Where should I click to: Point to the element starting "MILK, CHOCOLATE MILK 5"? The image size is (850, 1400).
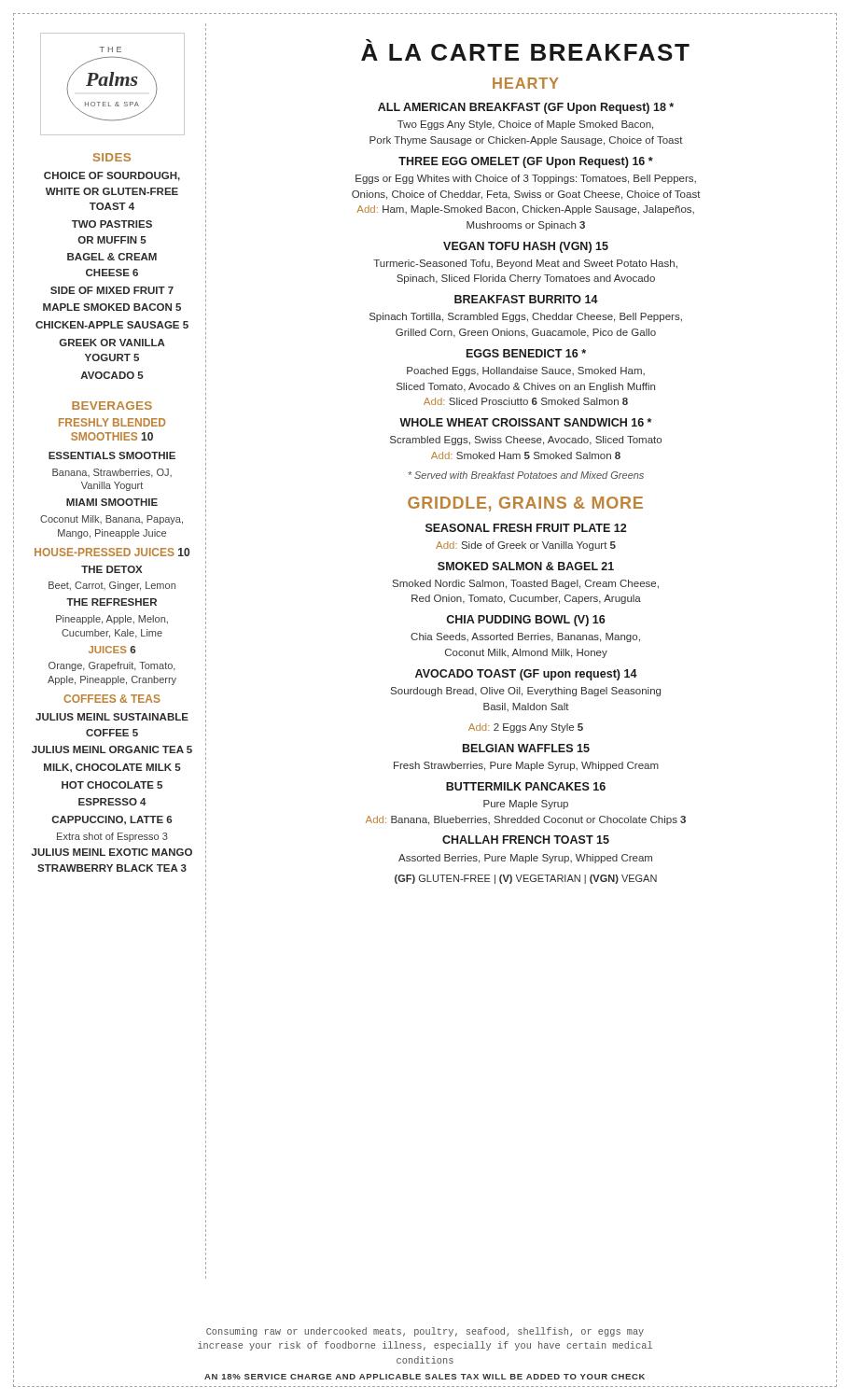tap(112, 767)
